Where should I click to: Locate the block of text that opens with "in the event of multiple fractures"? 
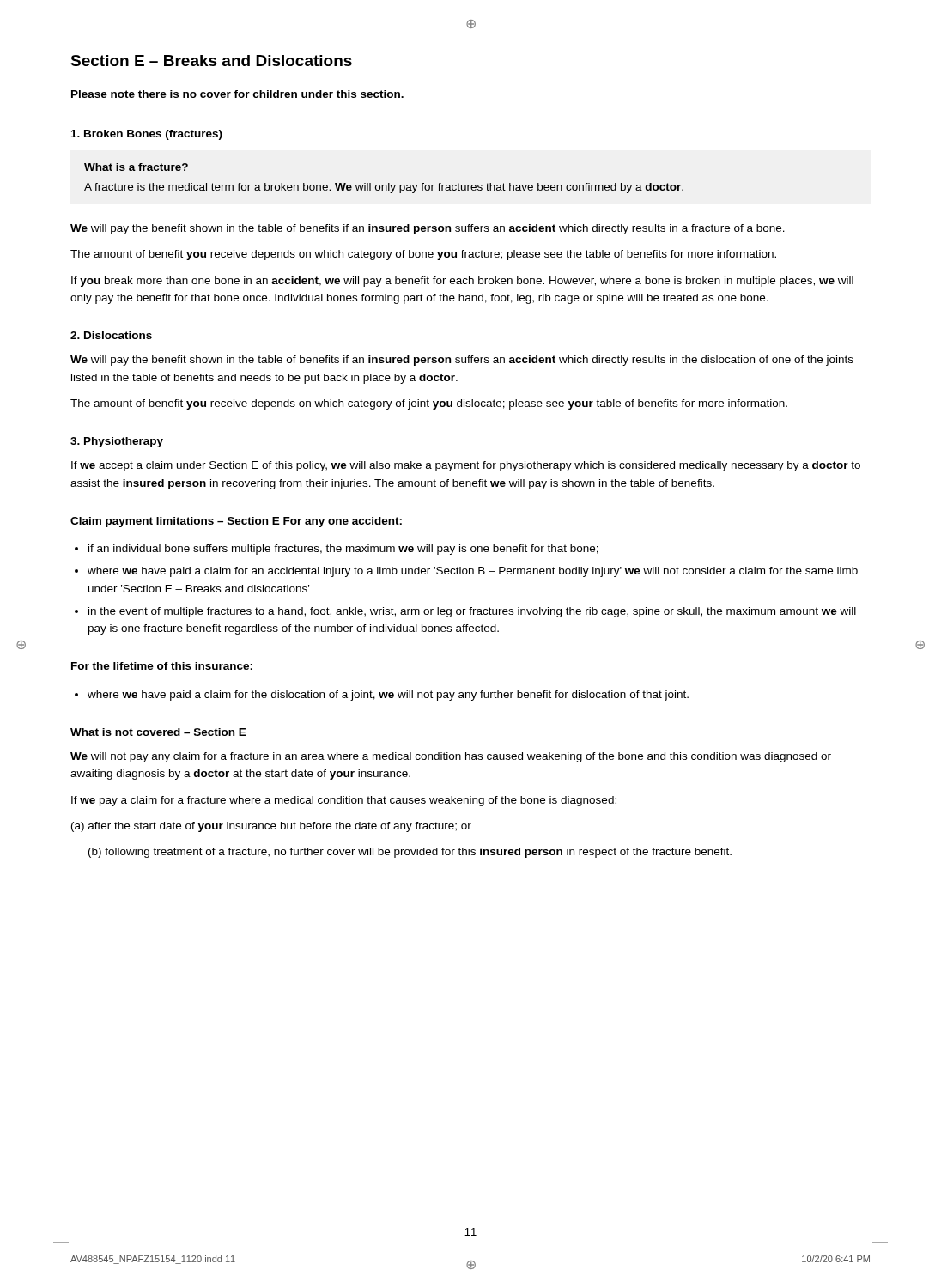(x=479, y=620)
